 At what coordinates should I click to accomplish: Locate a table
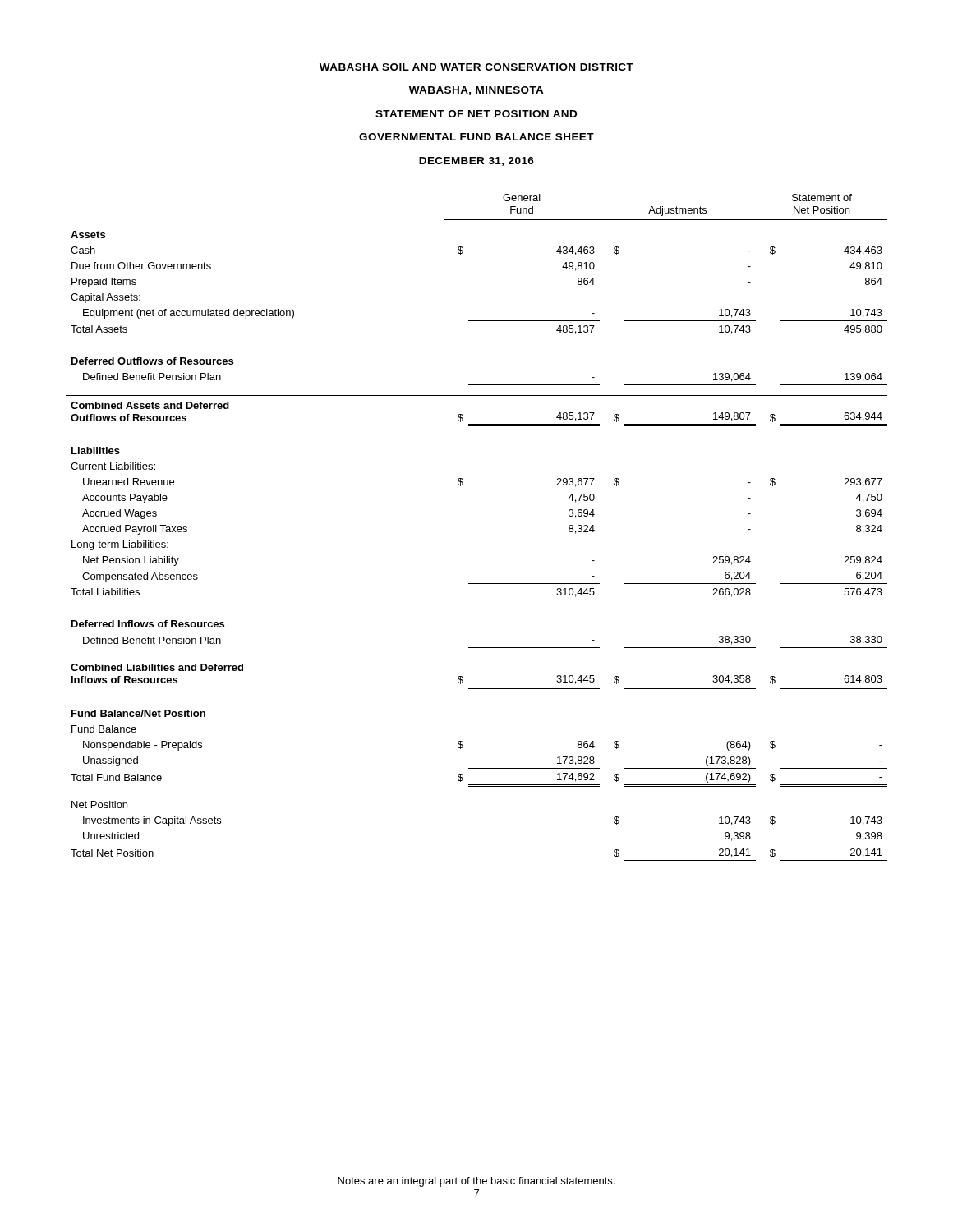coord(476,526)
